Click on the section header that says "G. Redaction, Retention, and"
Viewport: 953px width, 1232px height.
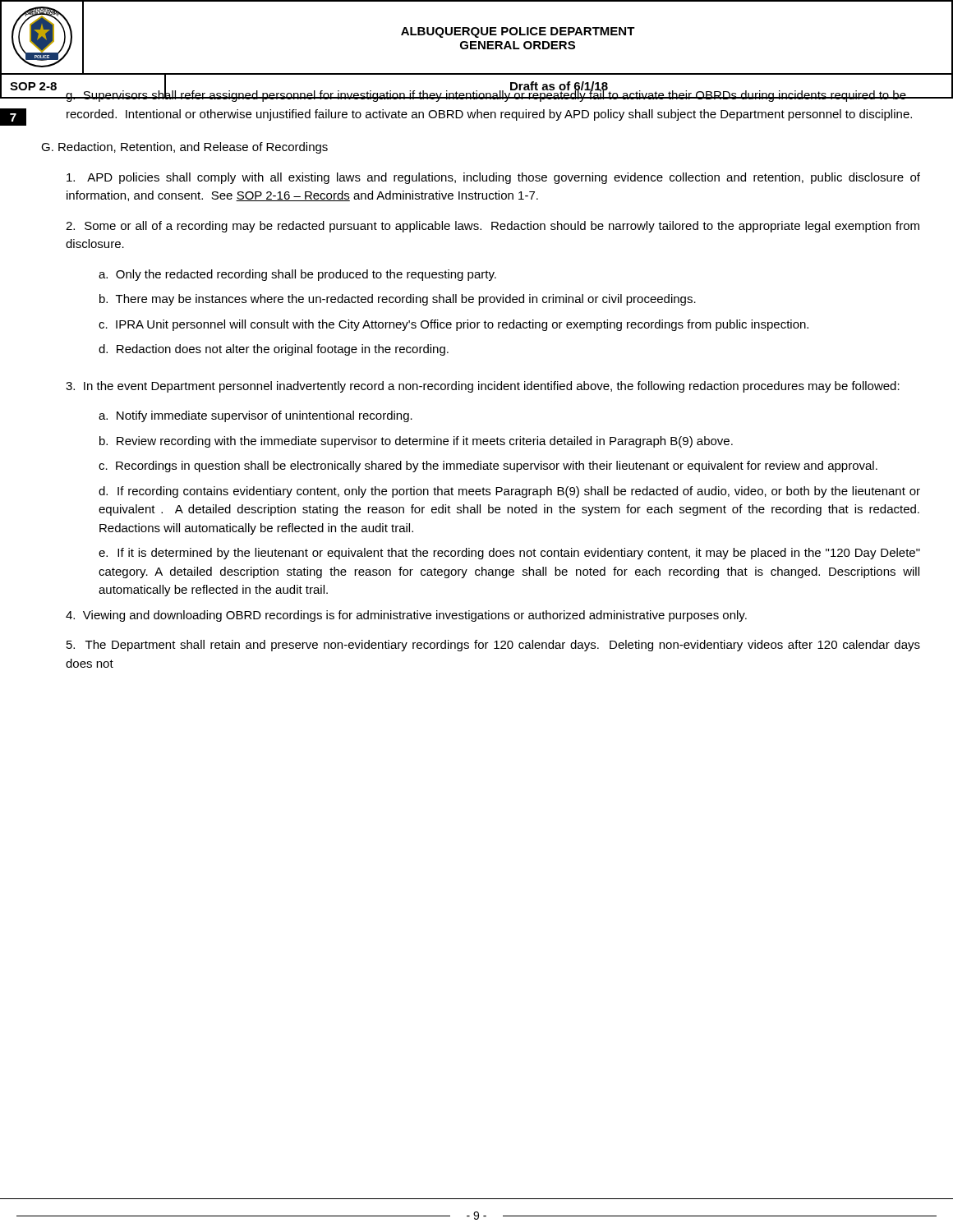[x=185, y=147]
